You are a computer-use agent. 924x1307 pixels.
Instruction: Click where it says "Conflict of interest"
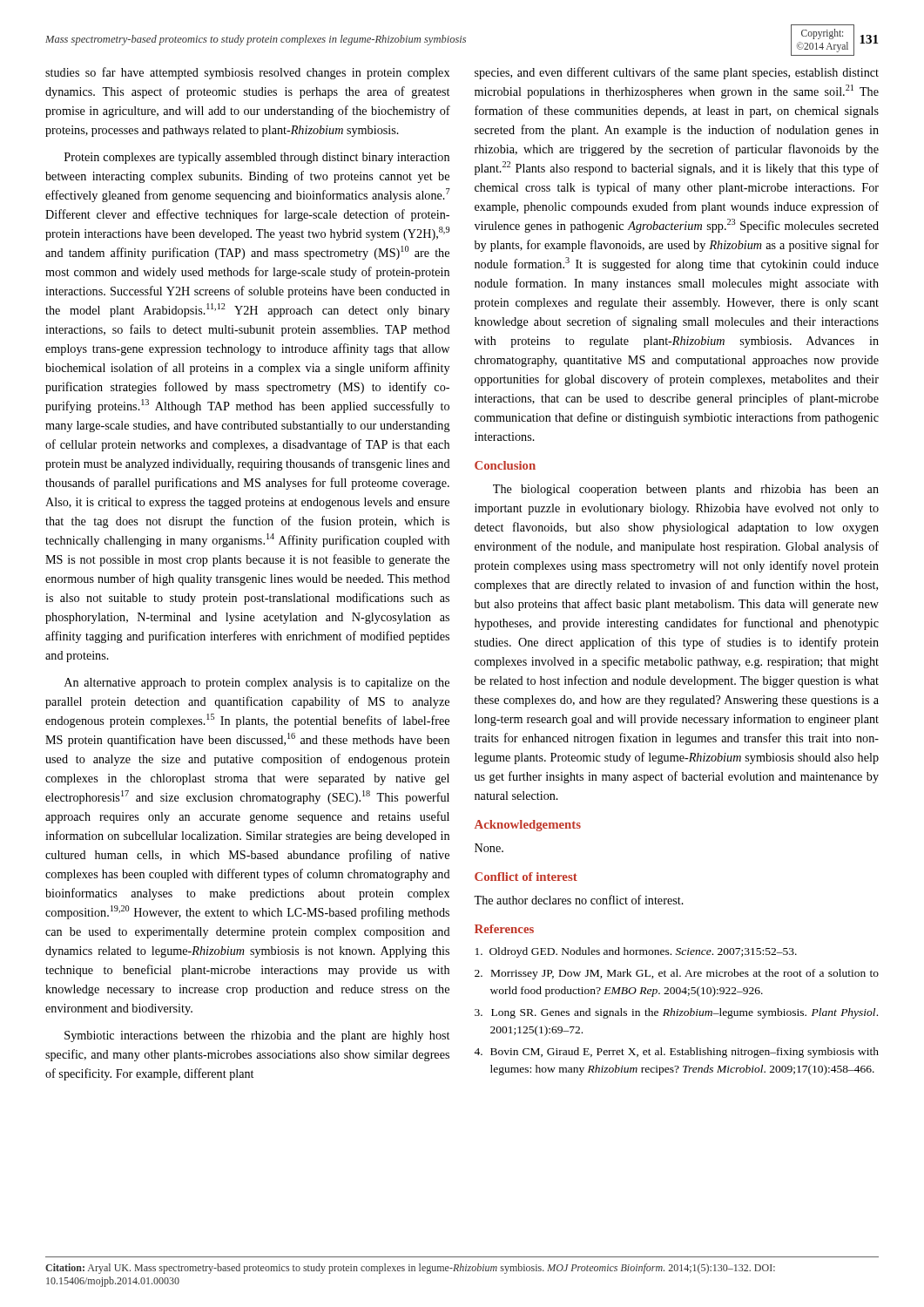(x=526, y=877)
